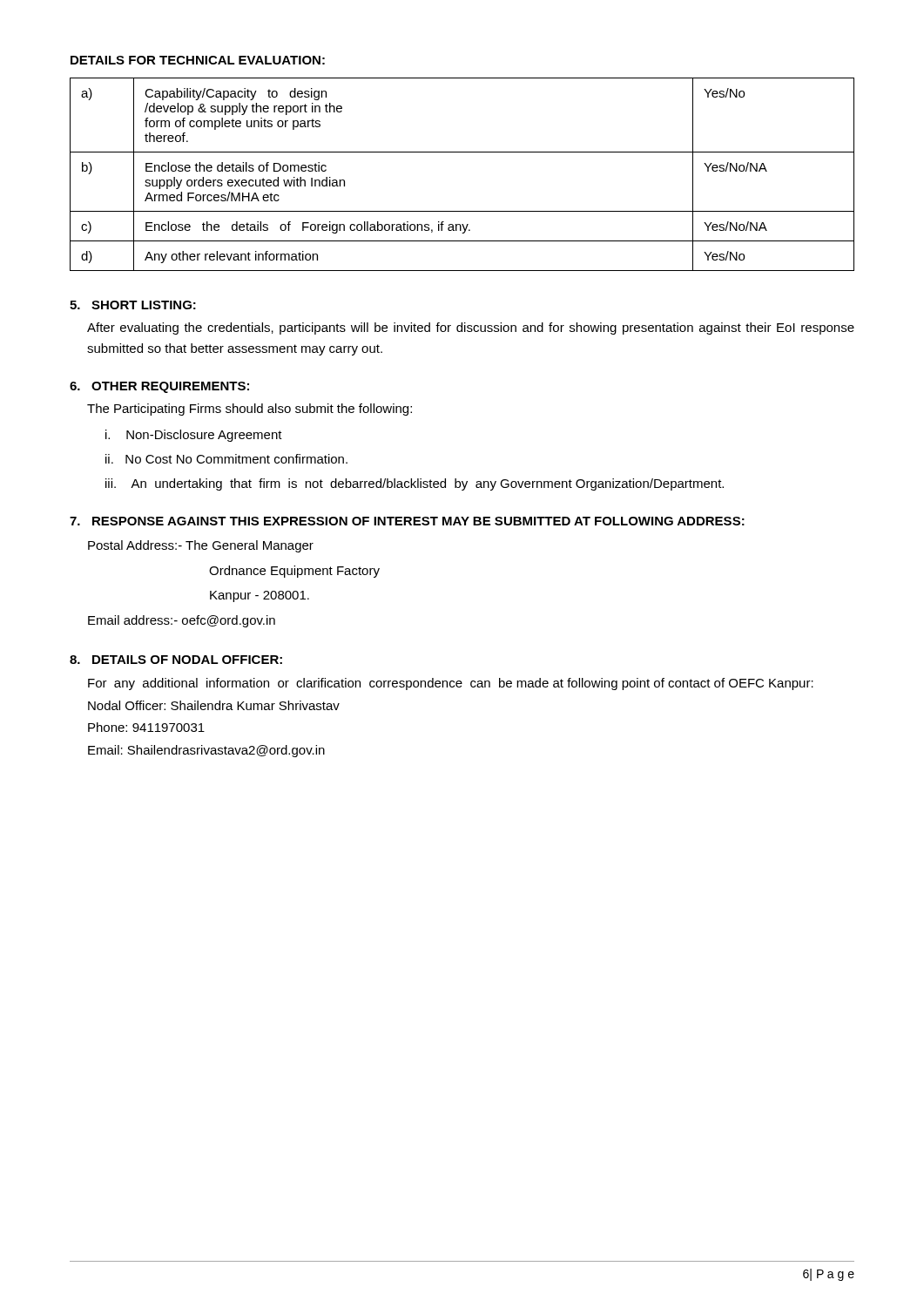Locate the text block starting "DETAILS FOR TECHNICAL"
The width and height of the screenshot is (924, 1307).
coord(198,60)
